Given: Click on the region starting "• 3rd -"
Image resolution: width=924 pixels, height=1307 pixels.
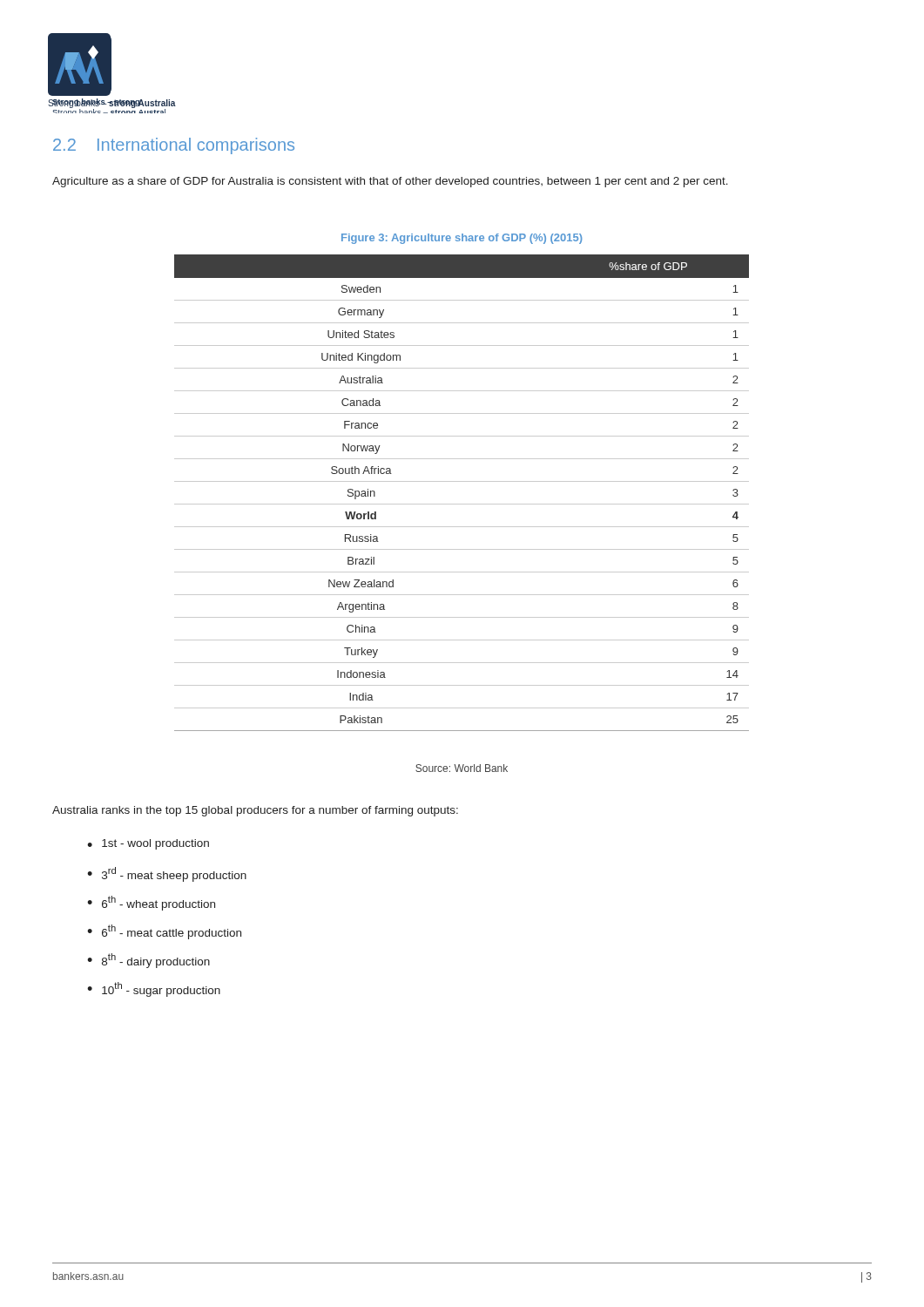Looking at the screenshot, I should (x=167, y=875).
